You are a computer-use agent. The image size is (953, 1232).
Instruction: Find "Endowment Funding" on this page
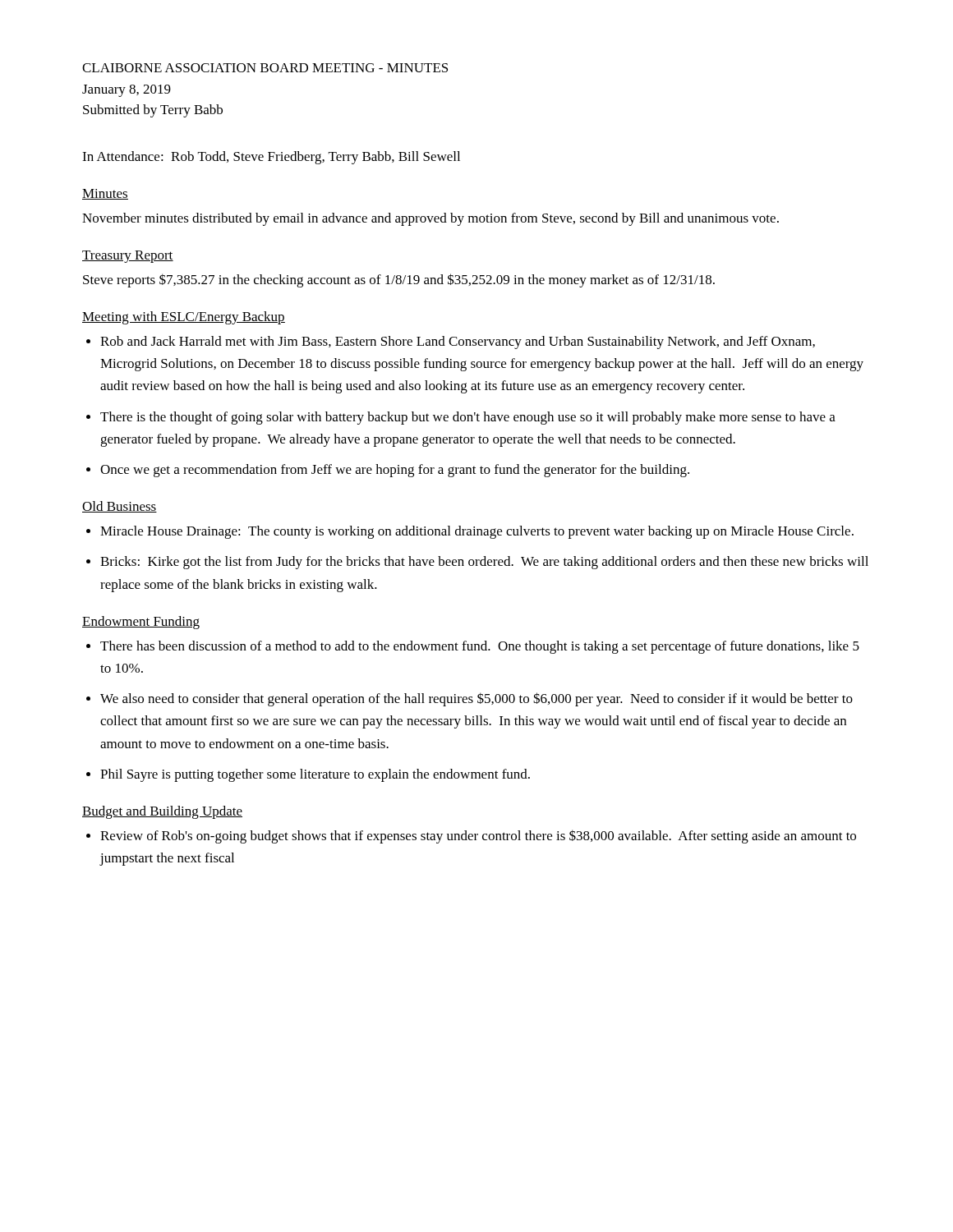(141, 623)
